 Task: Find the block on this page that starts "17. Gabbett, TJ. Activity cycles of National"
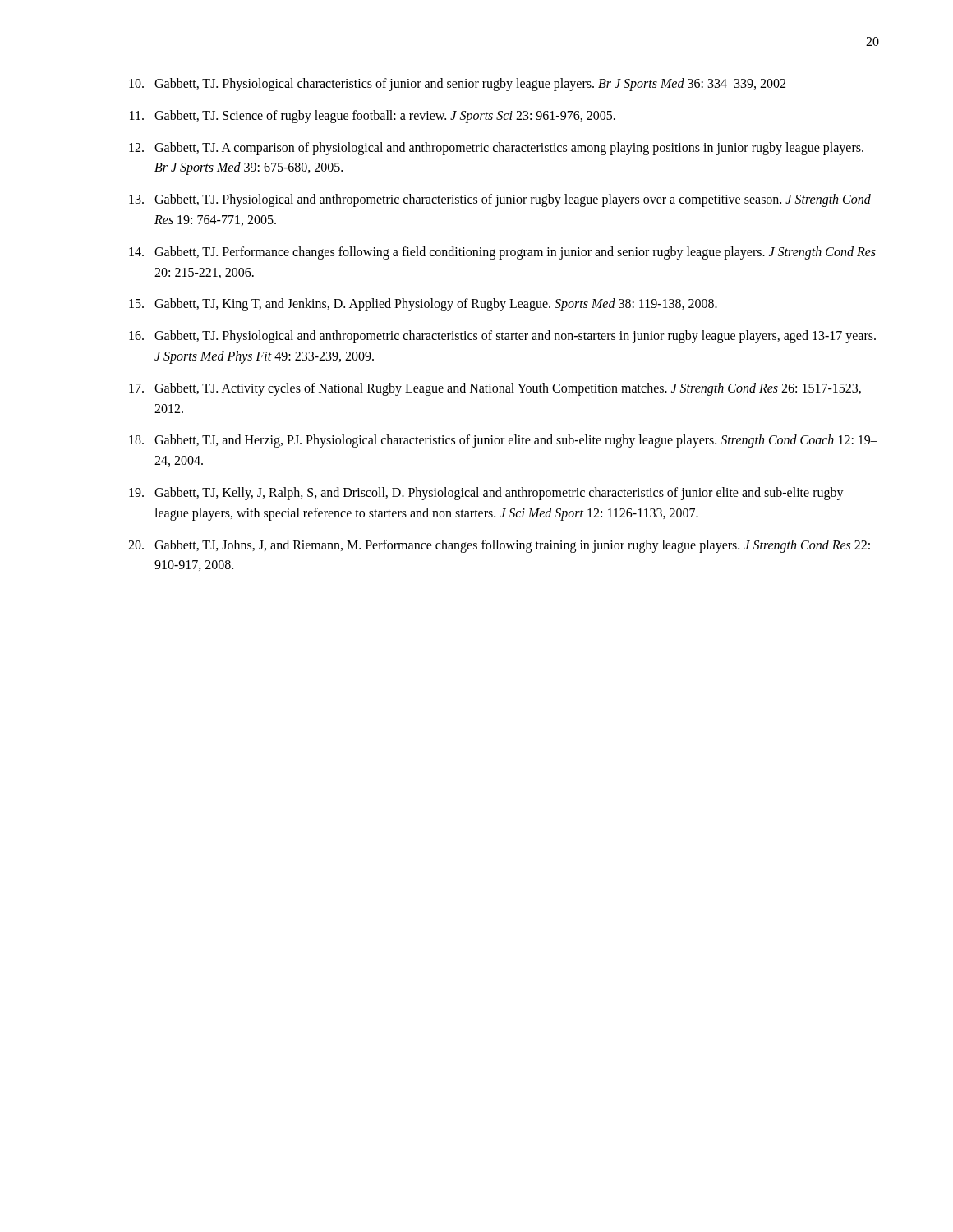[493, 399]
